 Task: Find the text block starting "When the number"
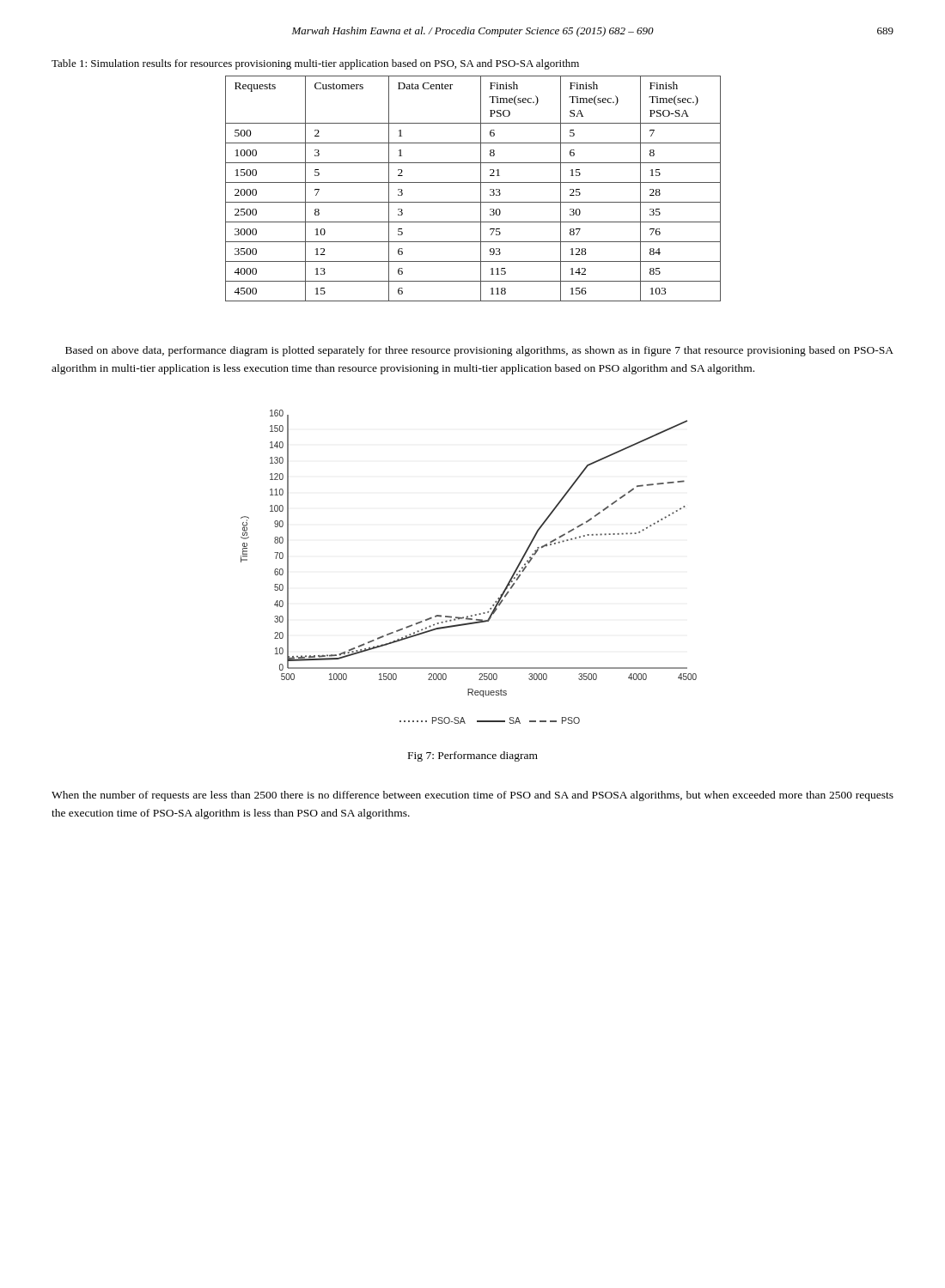[472, 804]
